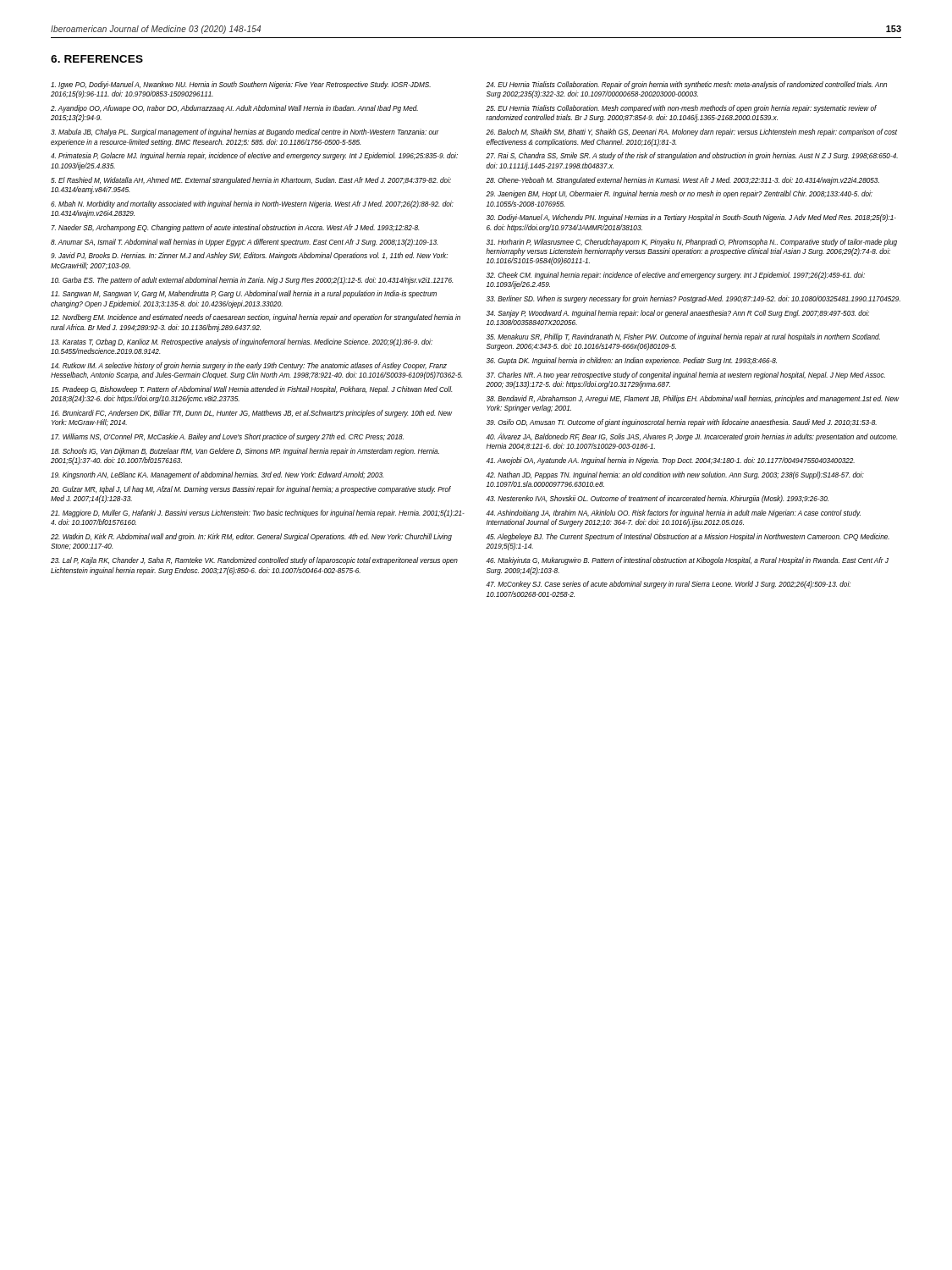Image resolution: width=952 pixels, height=1270 pixels.
Task: Click on the text starting "27. Rai S, Chandra SS, Smile SR."
Action: pyautogui.click(x=692, y=161)
